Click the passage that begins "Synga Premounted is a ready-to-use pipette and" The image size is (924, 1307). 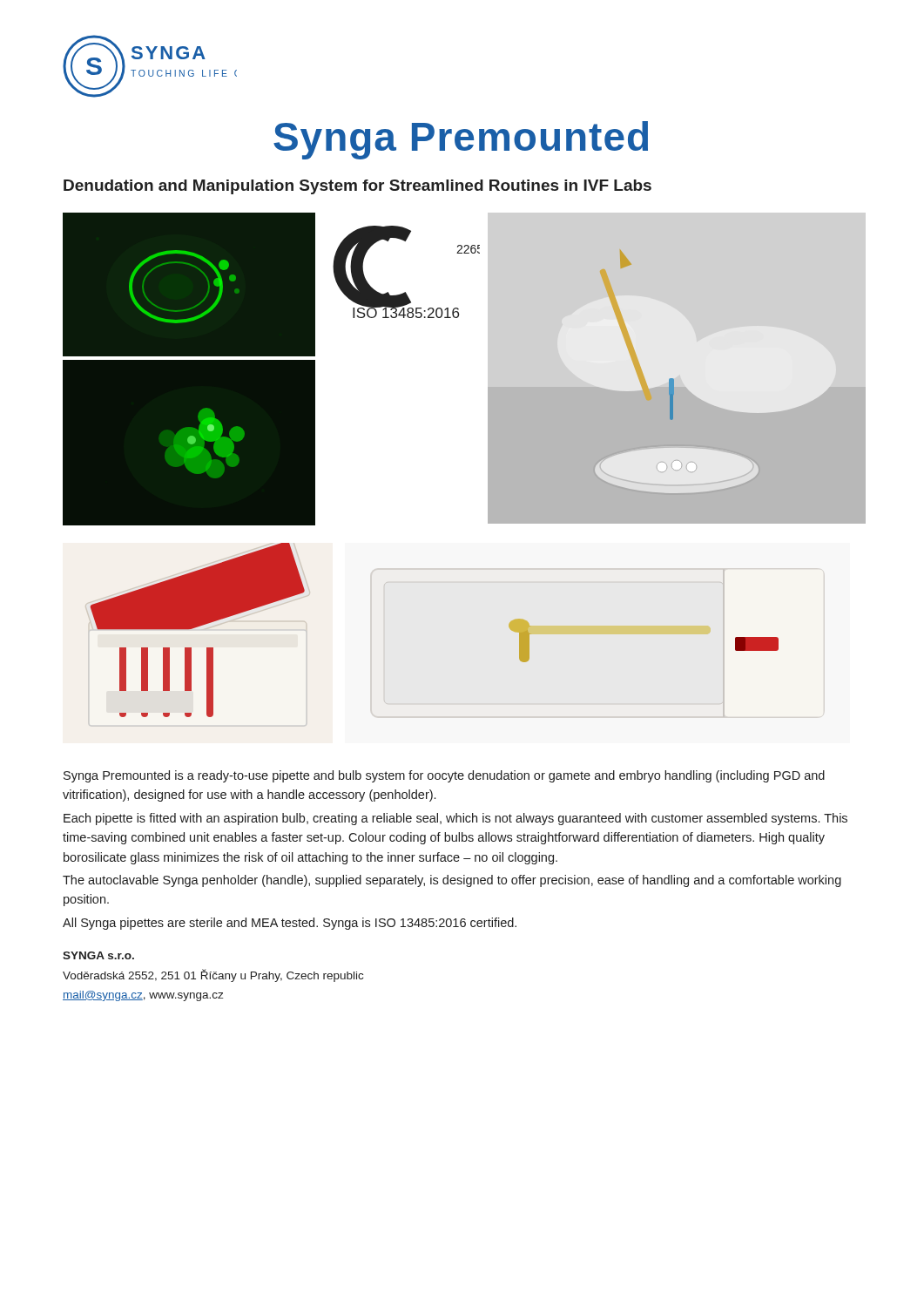[444, 785]
